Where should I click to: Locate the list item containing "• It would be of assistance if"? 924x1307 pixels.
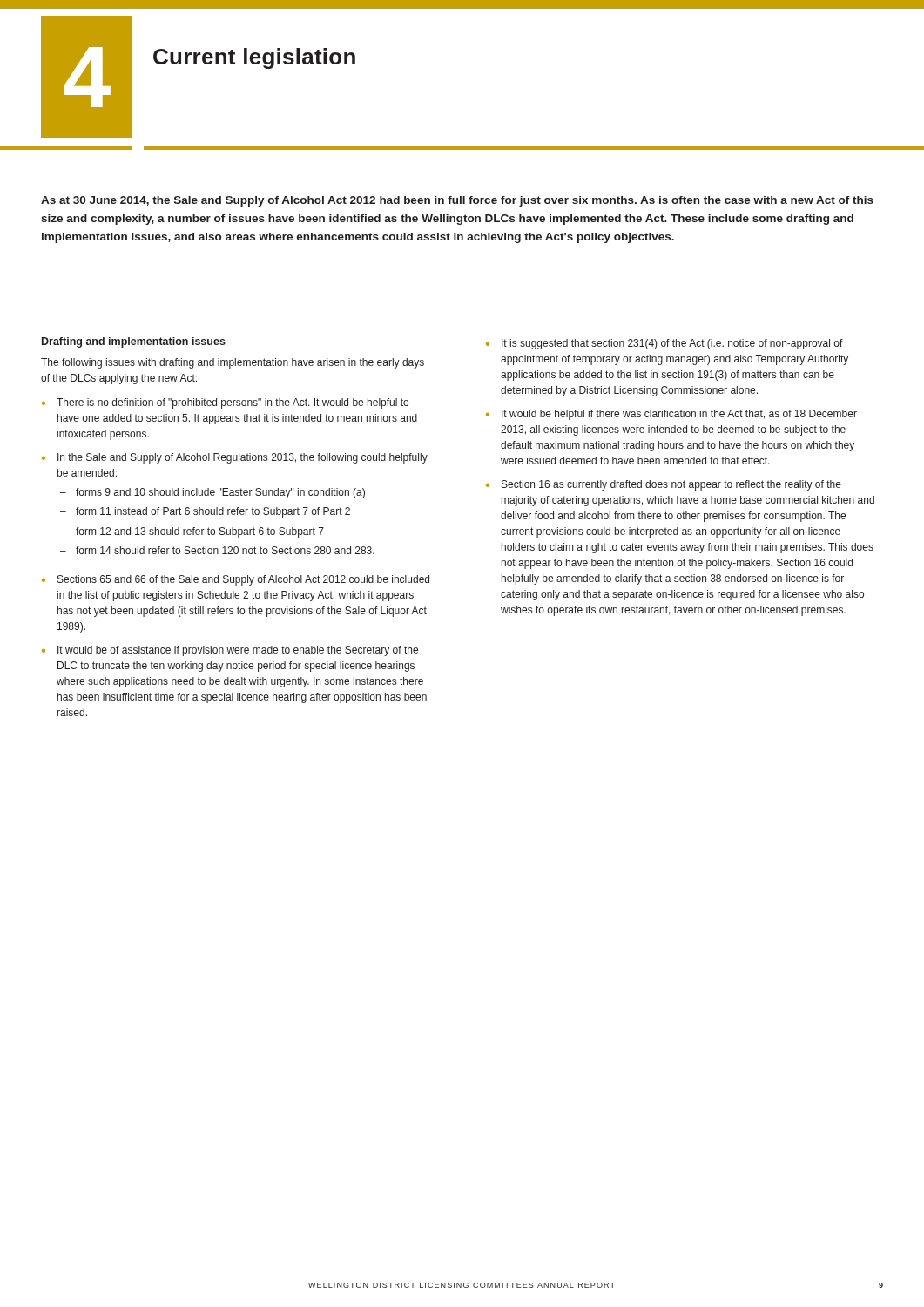237,681
